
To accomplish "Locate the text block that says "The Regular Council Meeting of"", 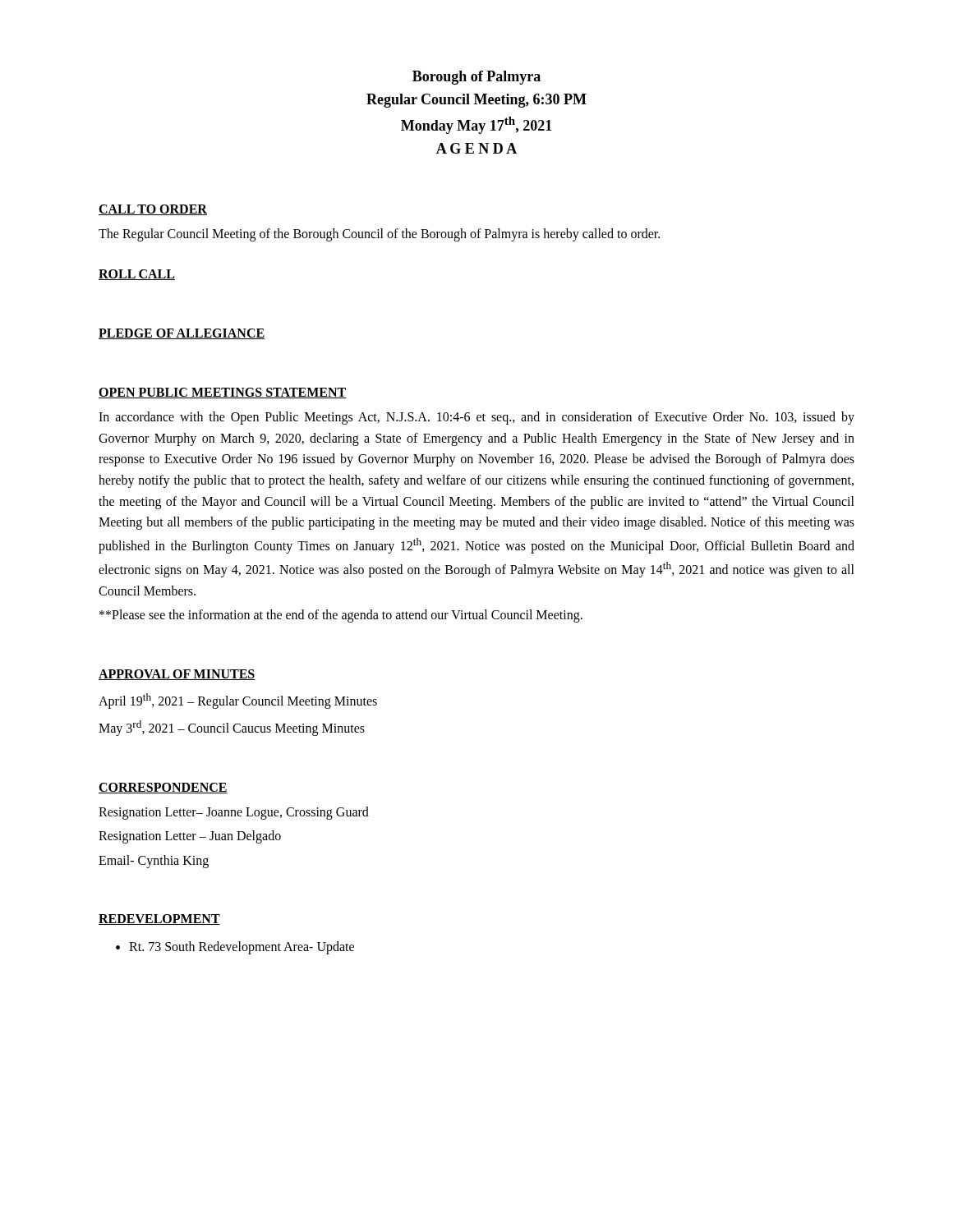I will tap(380, 233).
